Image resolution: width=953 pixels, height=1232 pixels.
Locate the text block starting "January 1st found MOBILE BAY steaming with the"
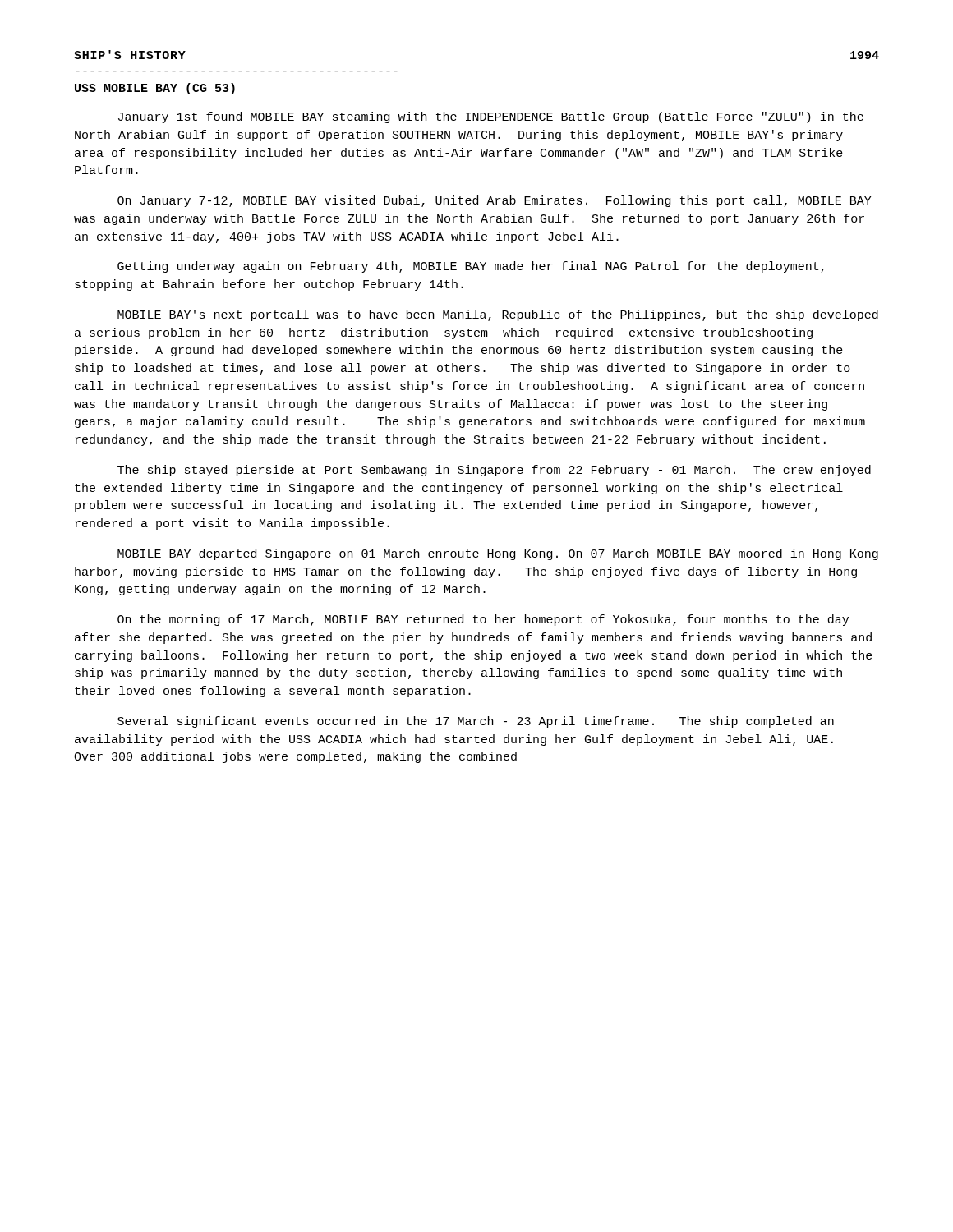(476, 438)
